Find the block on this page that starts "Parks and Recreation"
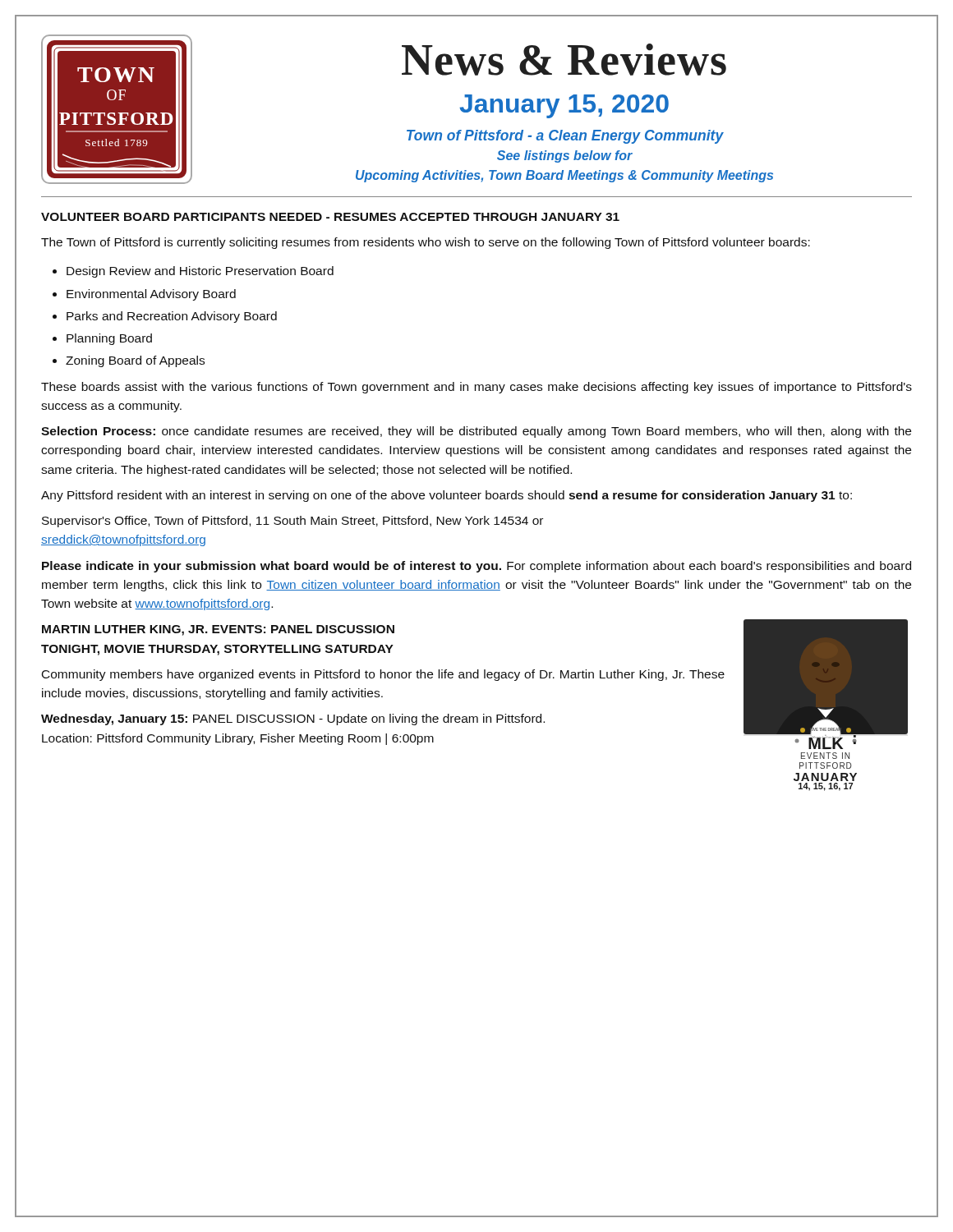The width and height of the screenshot is (953, 1232). (x=172, y=316)
